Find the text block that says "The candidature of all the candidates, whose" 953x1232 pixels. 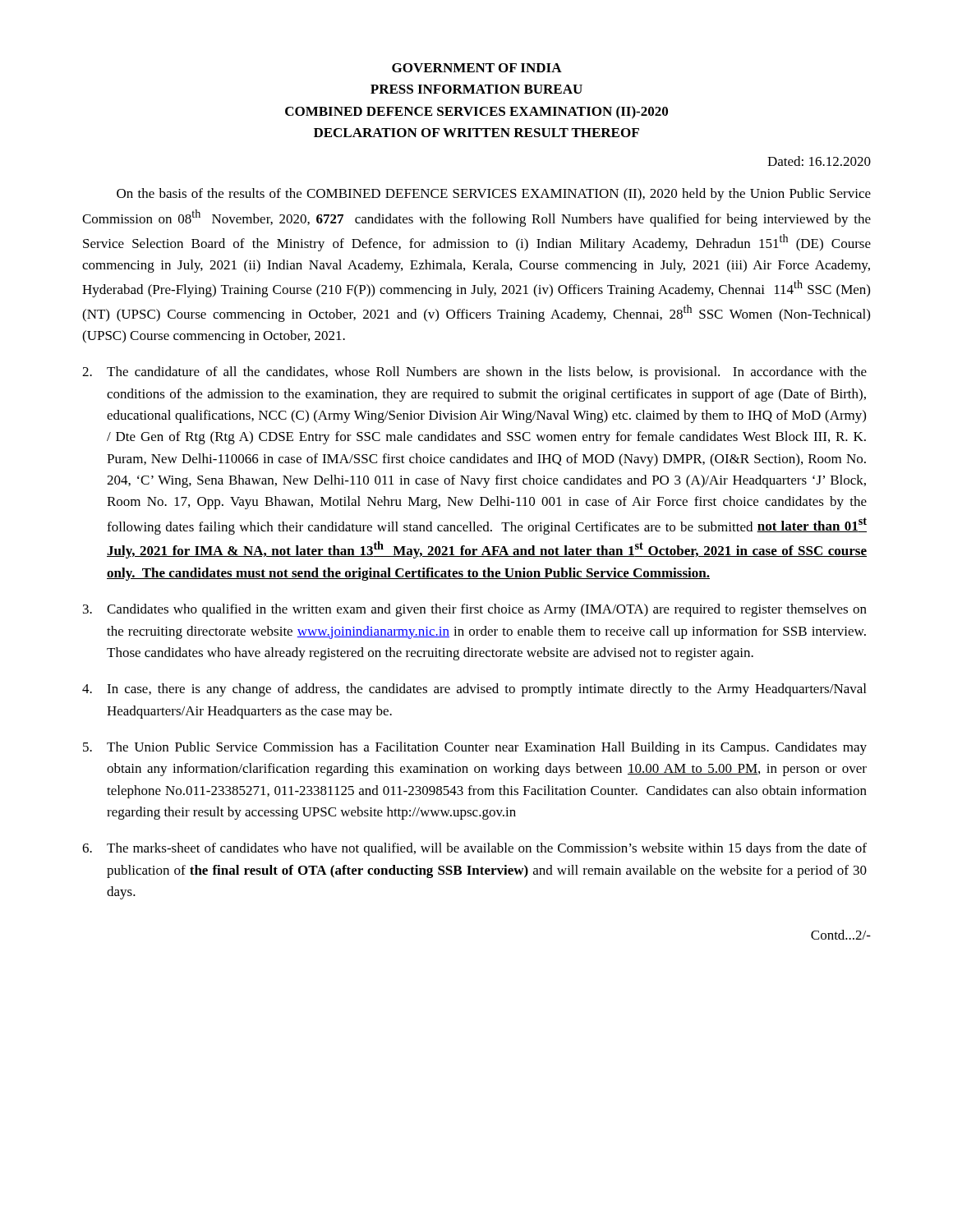474,473
